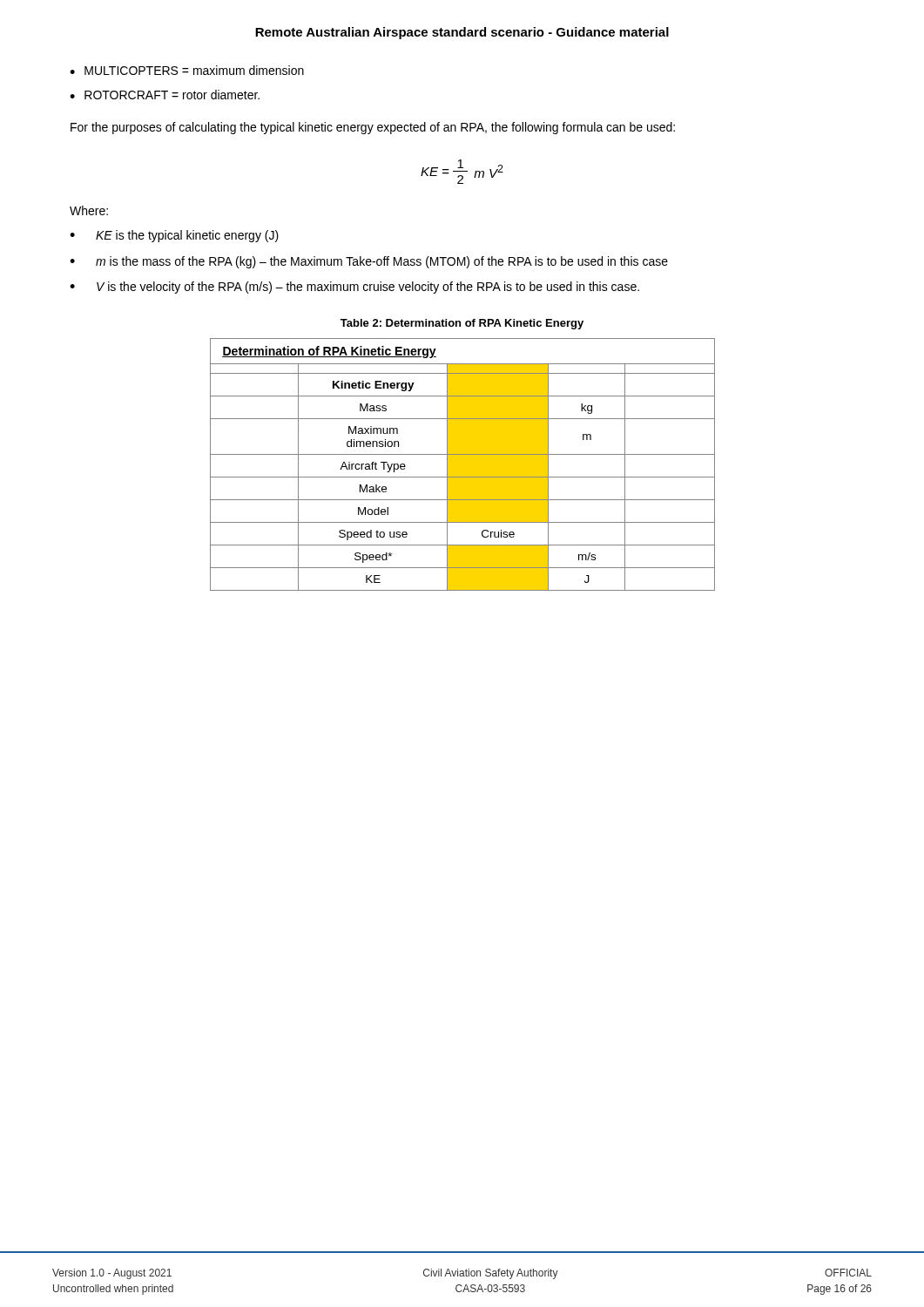This screenshot has width=924, height=1307.
Task: Click on the region starting "KE = 1"
Action: (462, 171)
